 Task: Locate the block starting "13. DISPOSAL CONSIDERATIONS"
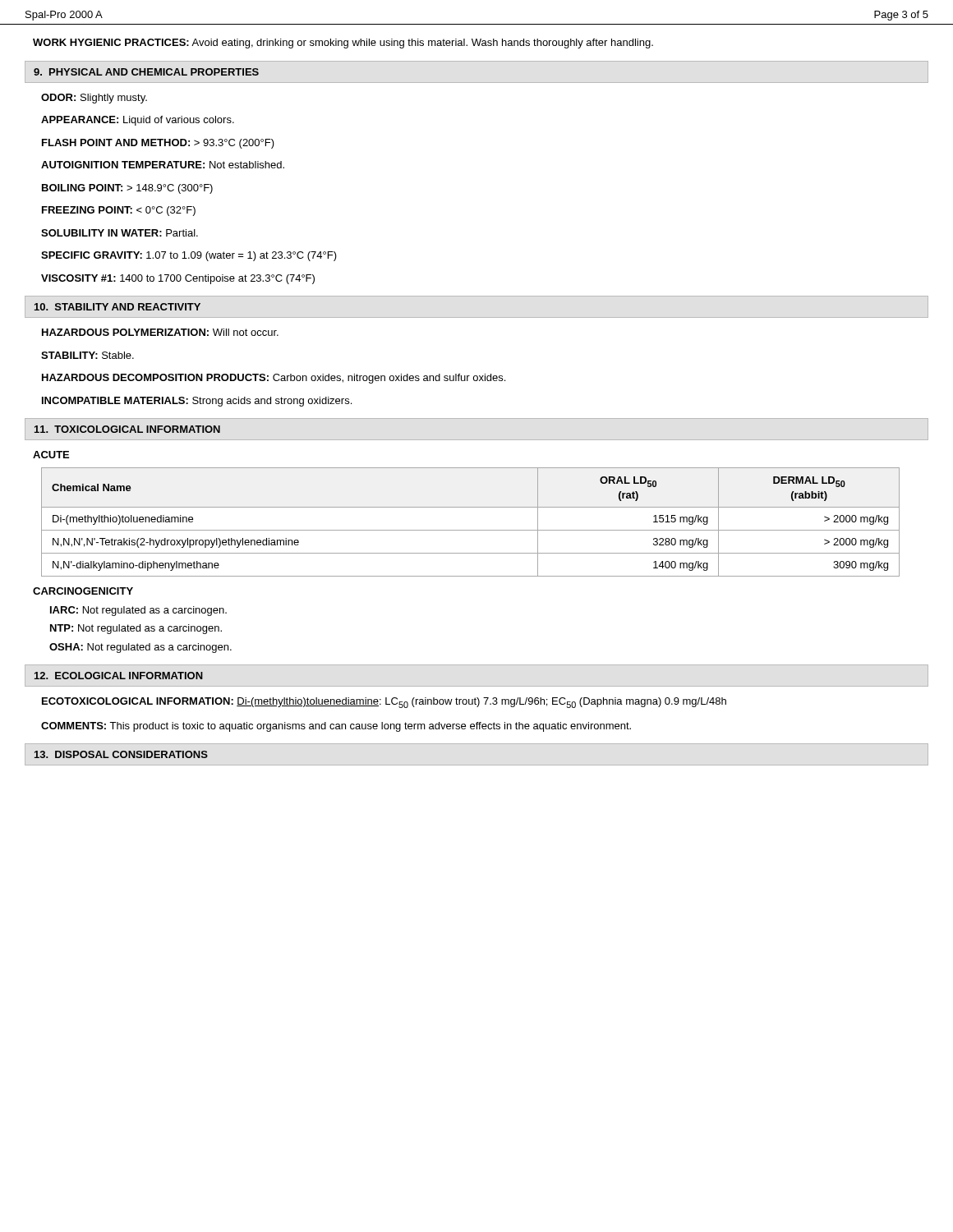click(121, 755)
